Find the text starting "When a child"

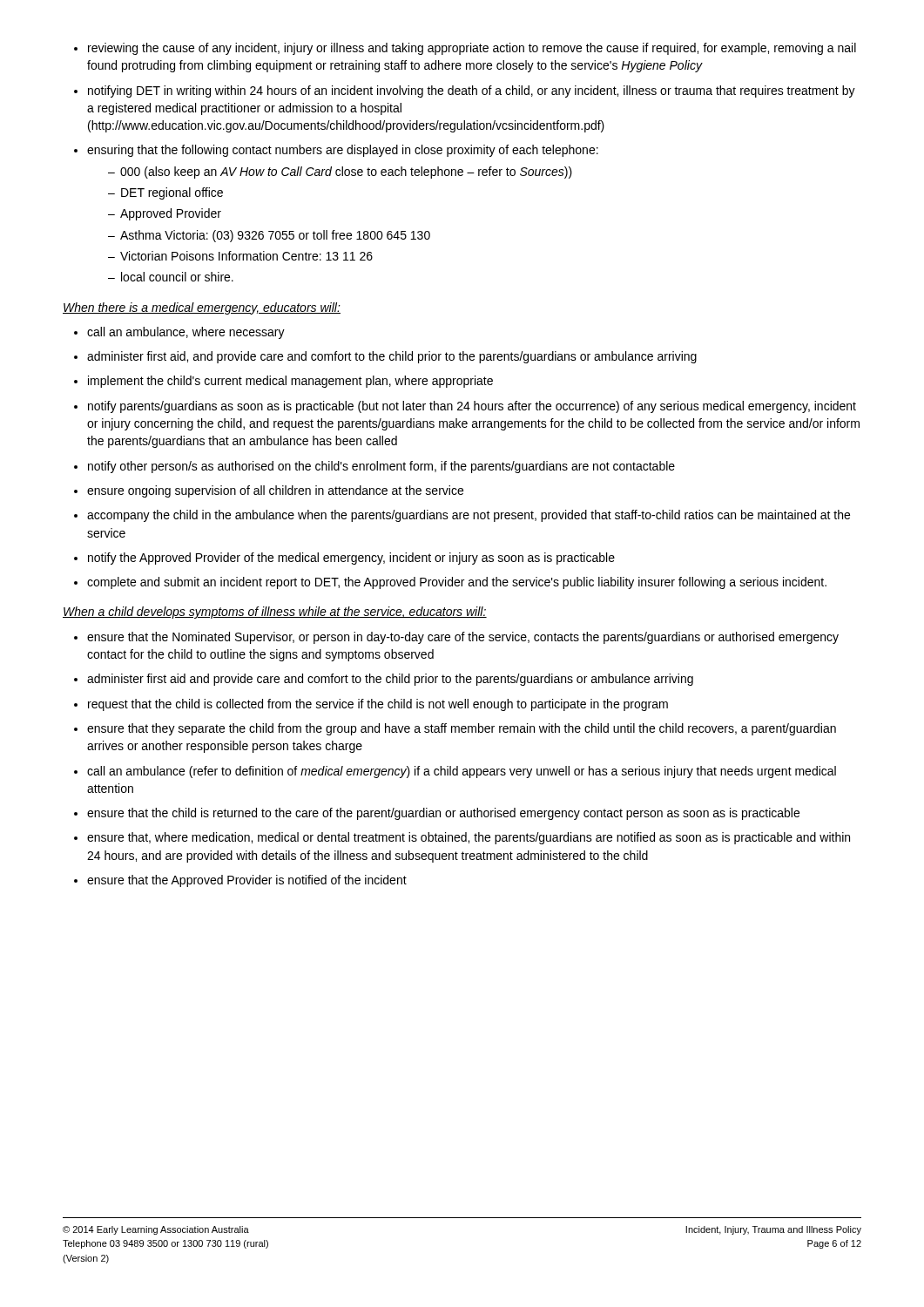274,612
